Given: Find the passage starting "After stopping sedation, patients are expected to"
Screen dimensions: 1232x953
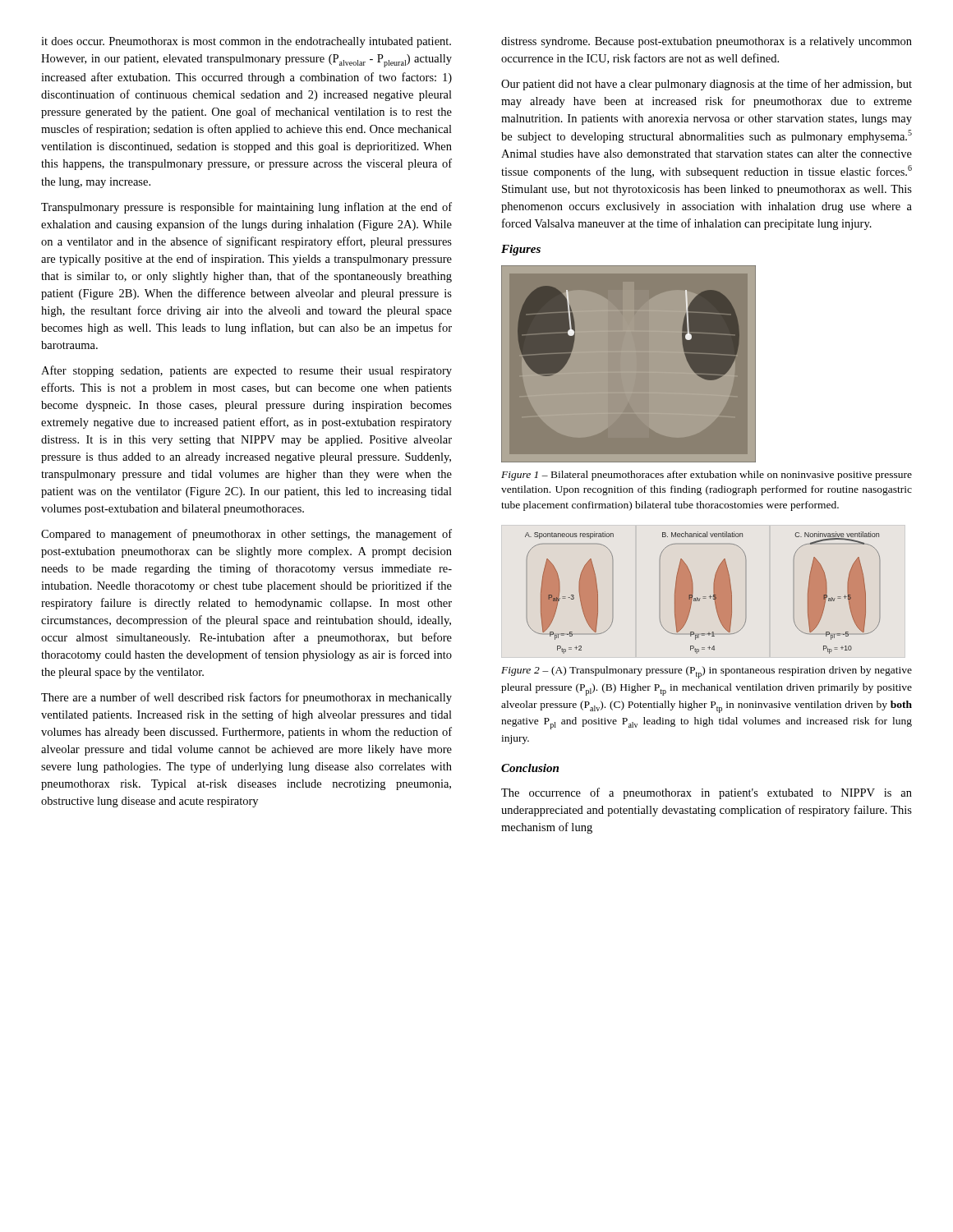Looking at the screenshot, I should 246,440.
